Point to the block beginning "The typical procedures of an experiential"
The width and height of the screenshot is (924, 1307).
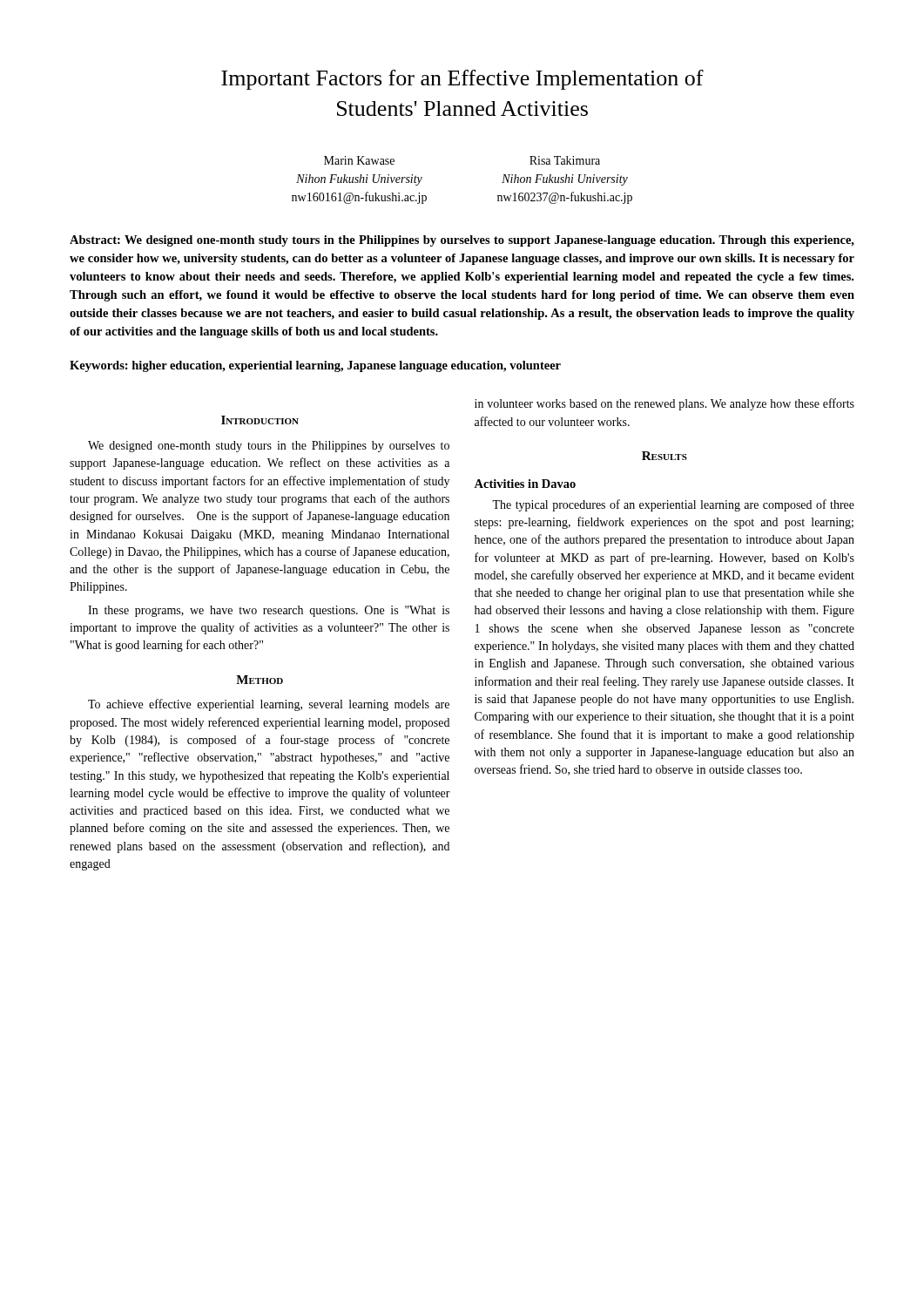coord(664,638)
